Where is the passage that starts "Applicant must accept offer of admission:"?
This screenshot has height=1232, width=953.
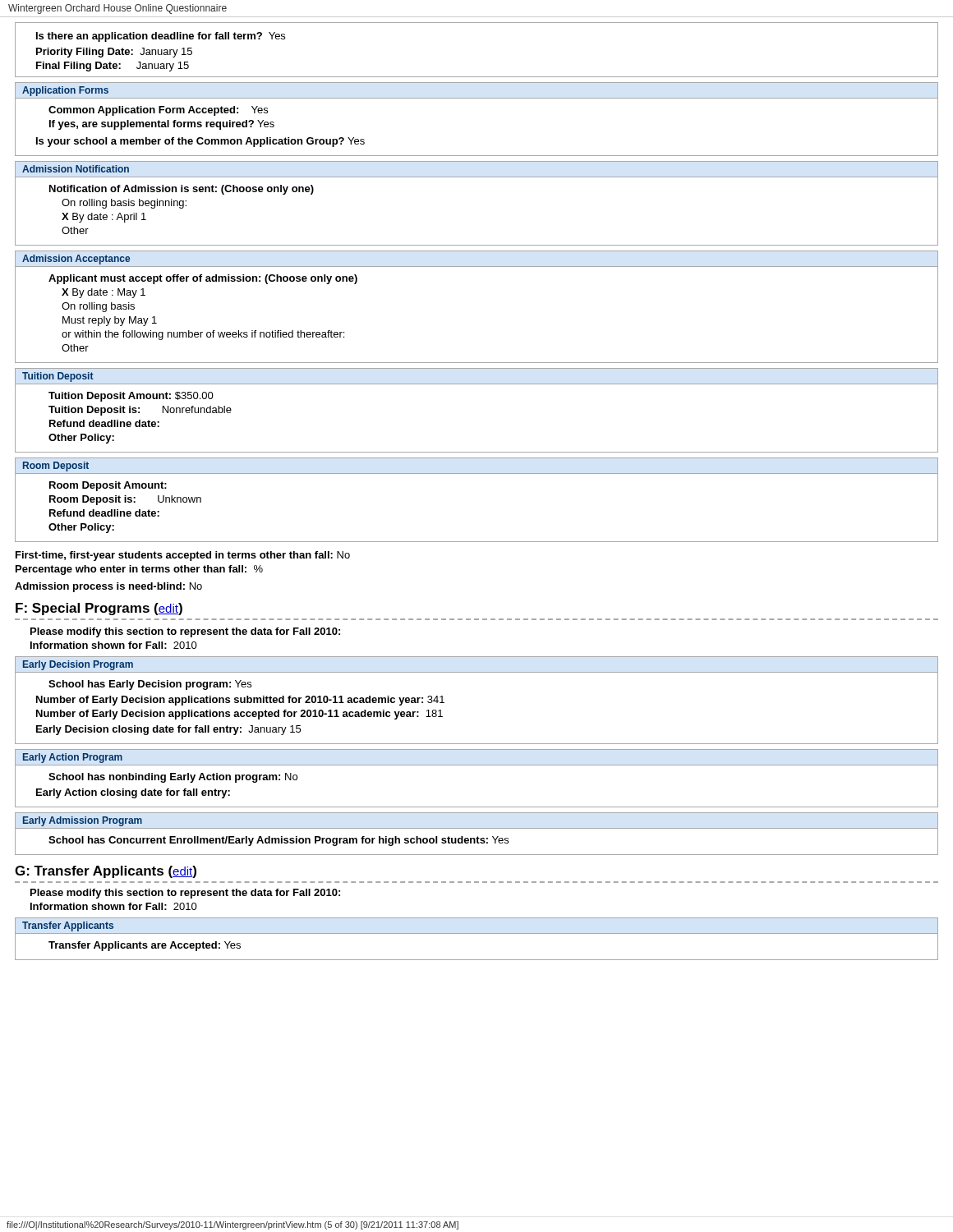pyautogui.click(x=203, y=279)
